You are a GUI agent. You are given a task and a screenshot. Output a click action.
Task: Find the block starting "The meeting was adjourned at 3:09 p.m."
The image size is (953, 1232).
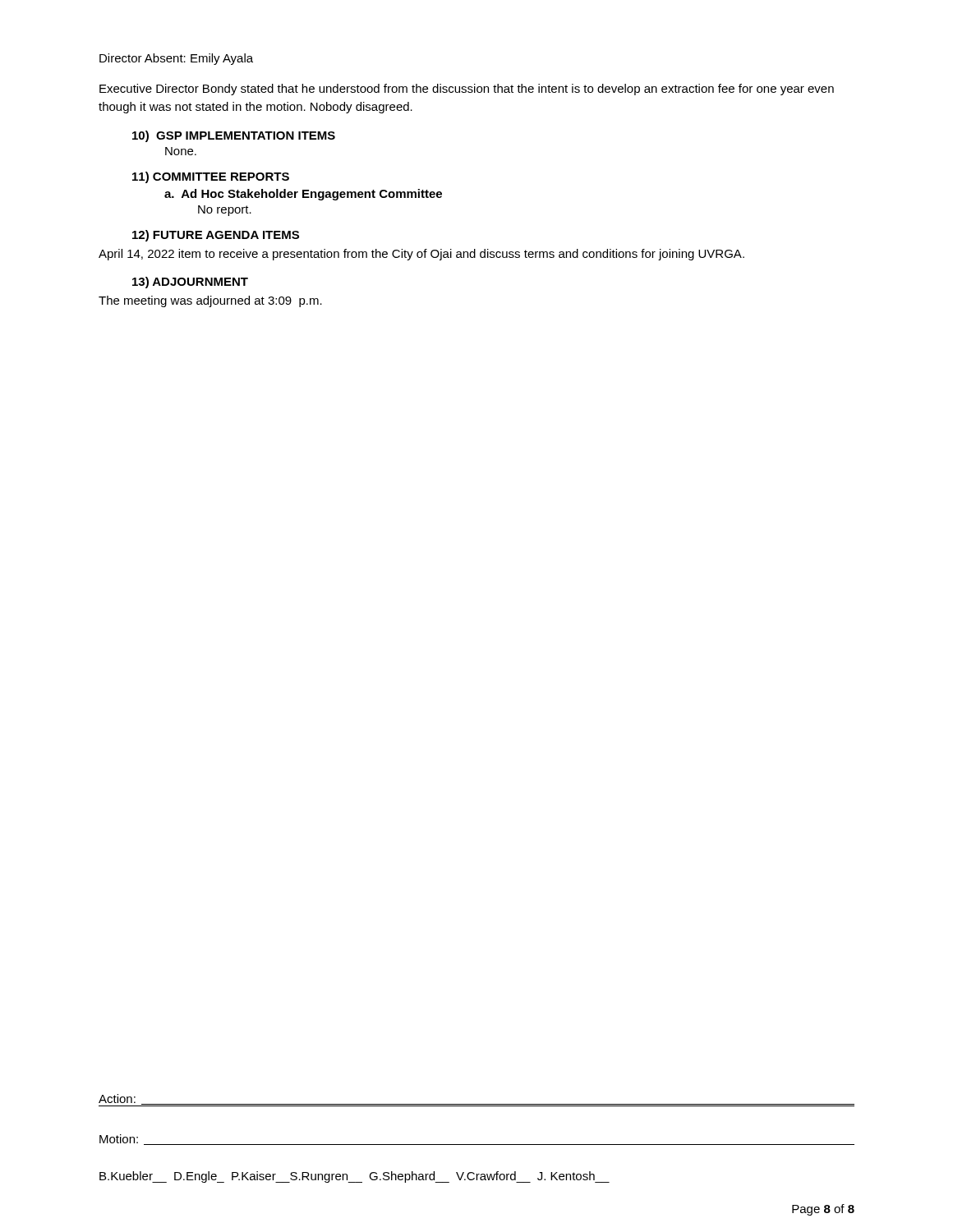[x=211, y=300]
